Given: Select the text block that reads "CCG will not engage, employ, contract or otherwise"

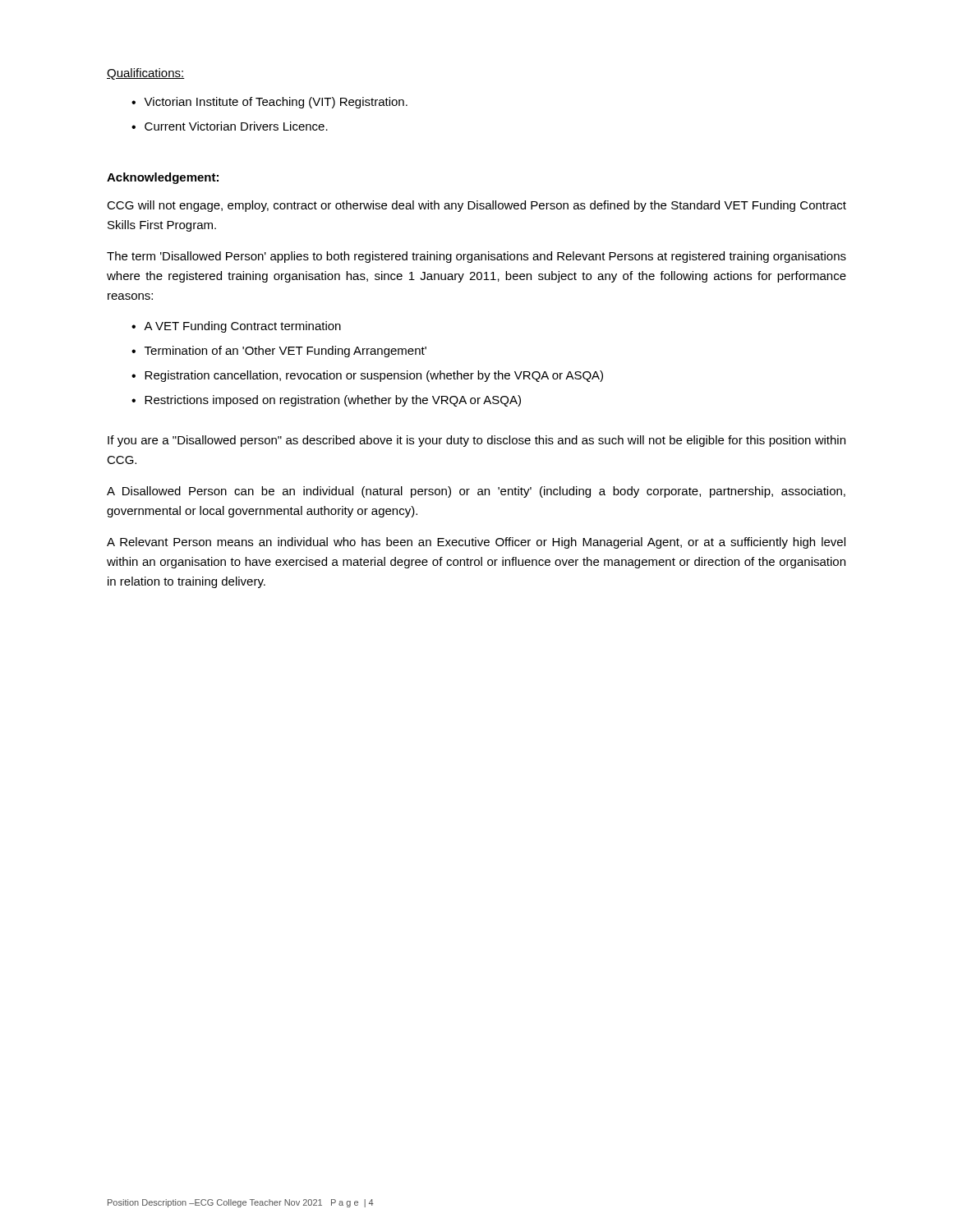Looking at the screenshot, I should 476,215.
